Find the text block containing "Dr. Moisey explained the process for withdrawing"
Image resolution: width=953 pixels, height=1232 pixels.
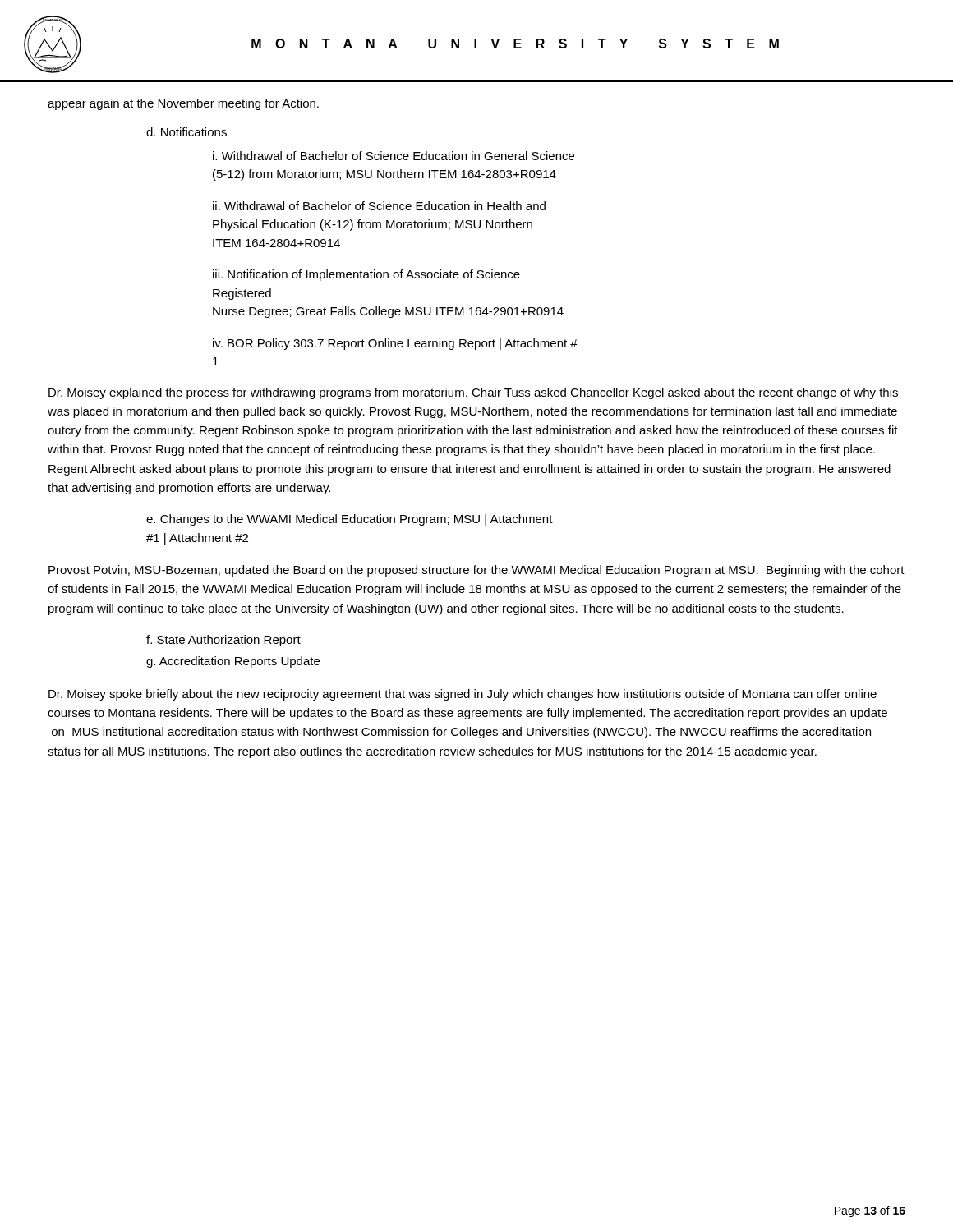(473, 440)
